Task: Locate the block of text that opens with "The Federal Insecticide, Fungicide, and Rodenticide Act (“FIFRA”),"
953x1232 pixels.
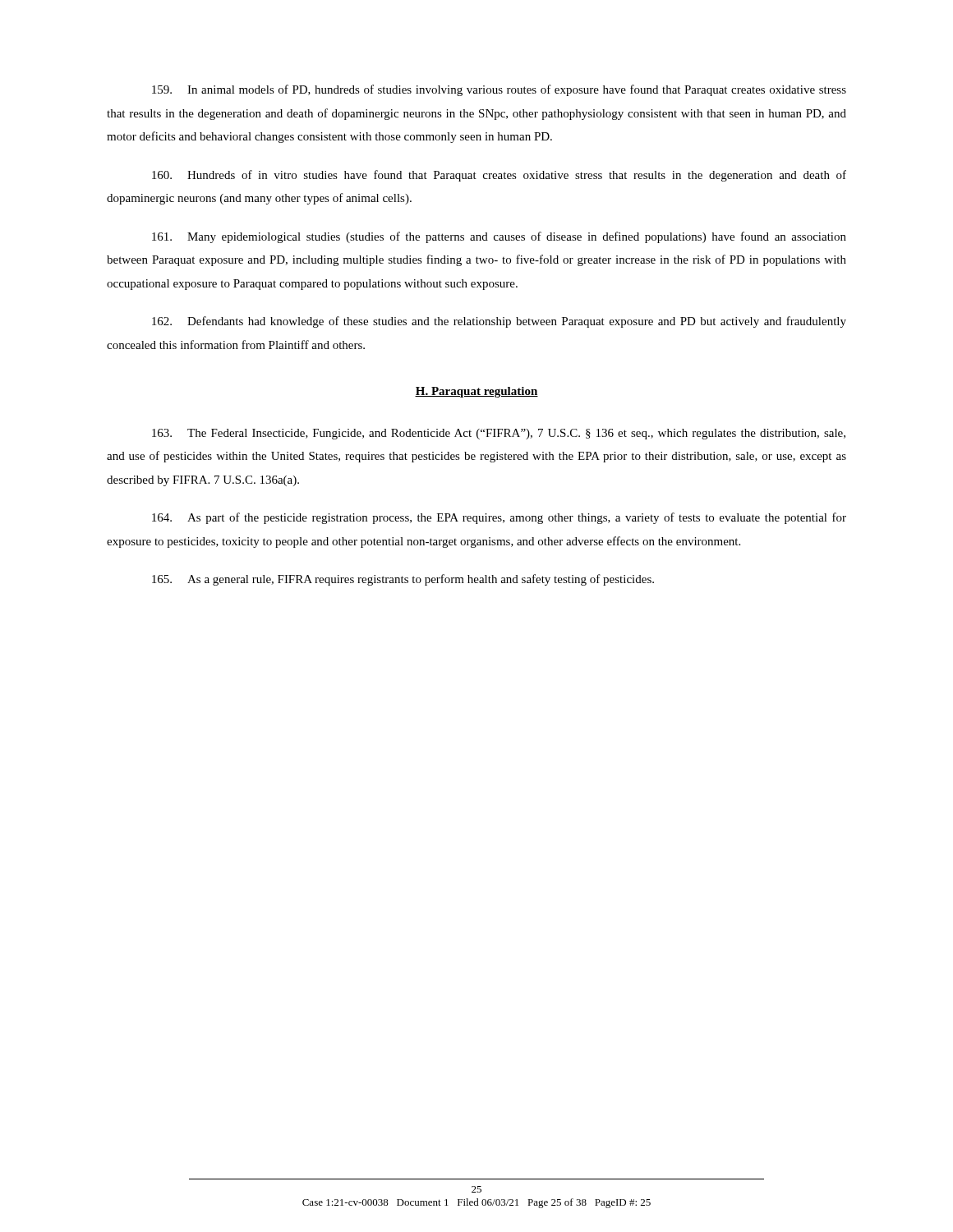Action: [x=476, y=456]
